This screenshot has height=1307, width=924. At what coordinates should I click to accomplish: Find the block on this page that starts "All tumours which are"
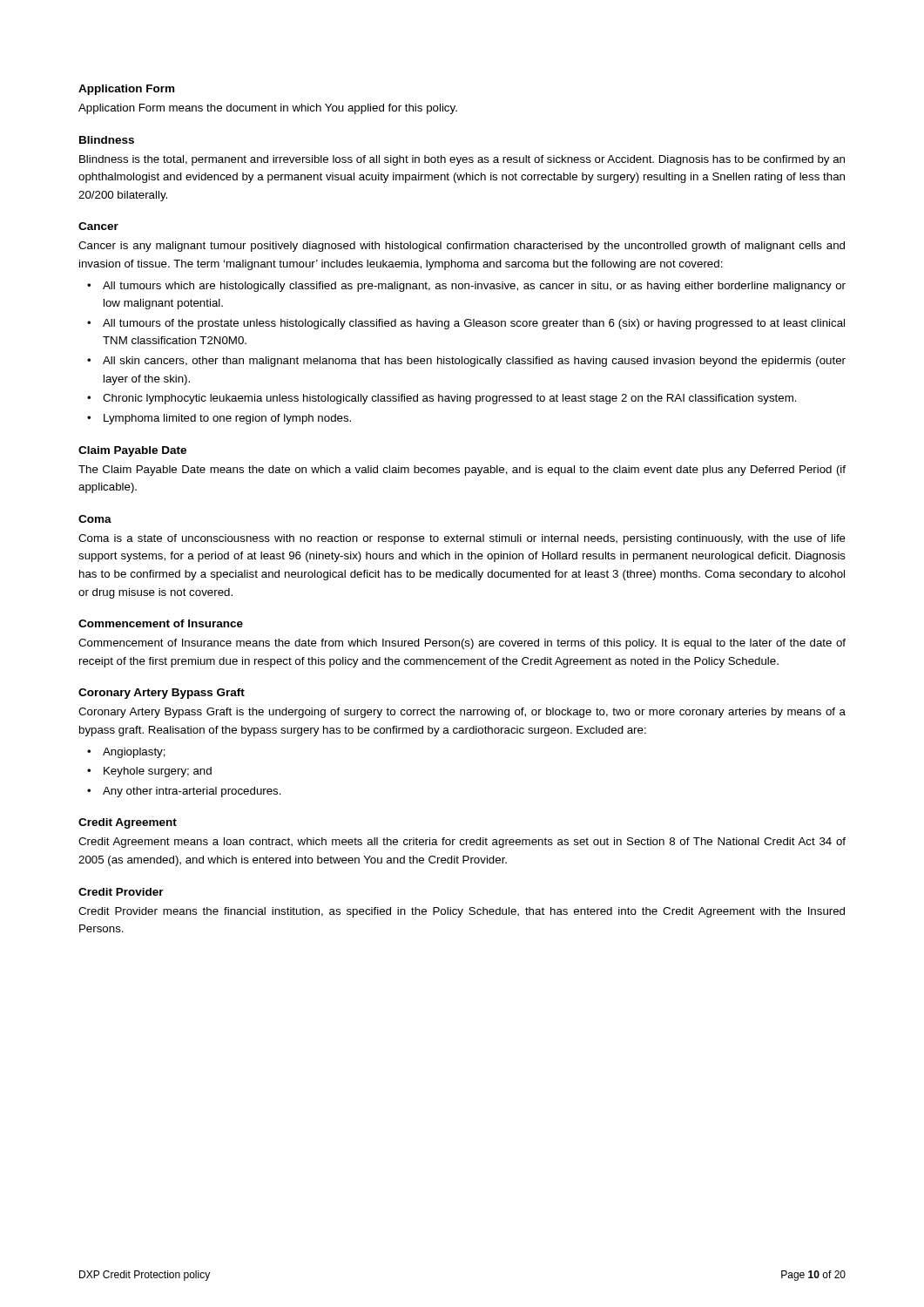pos(474,294)
